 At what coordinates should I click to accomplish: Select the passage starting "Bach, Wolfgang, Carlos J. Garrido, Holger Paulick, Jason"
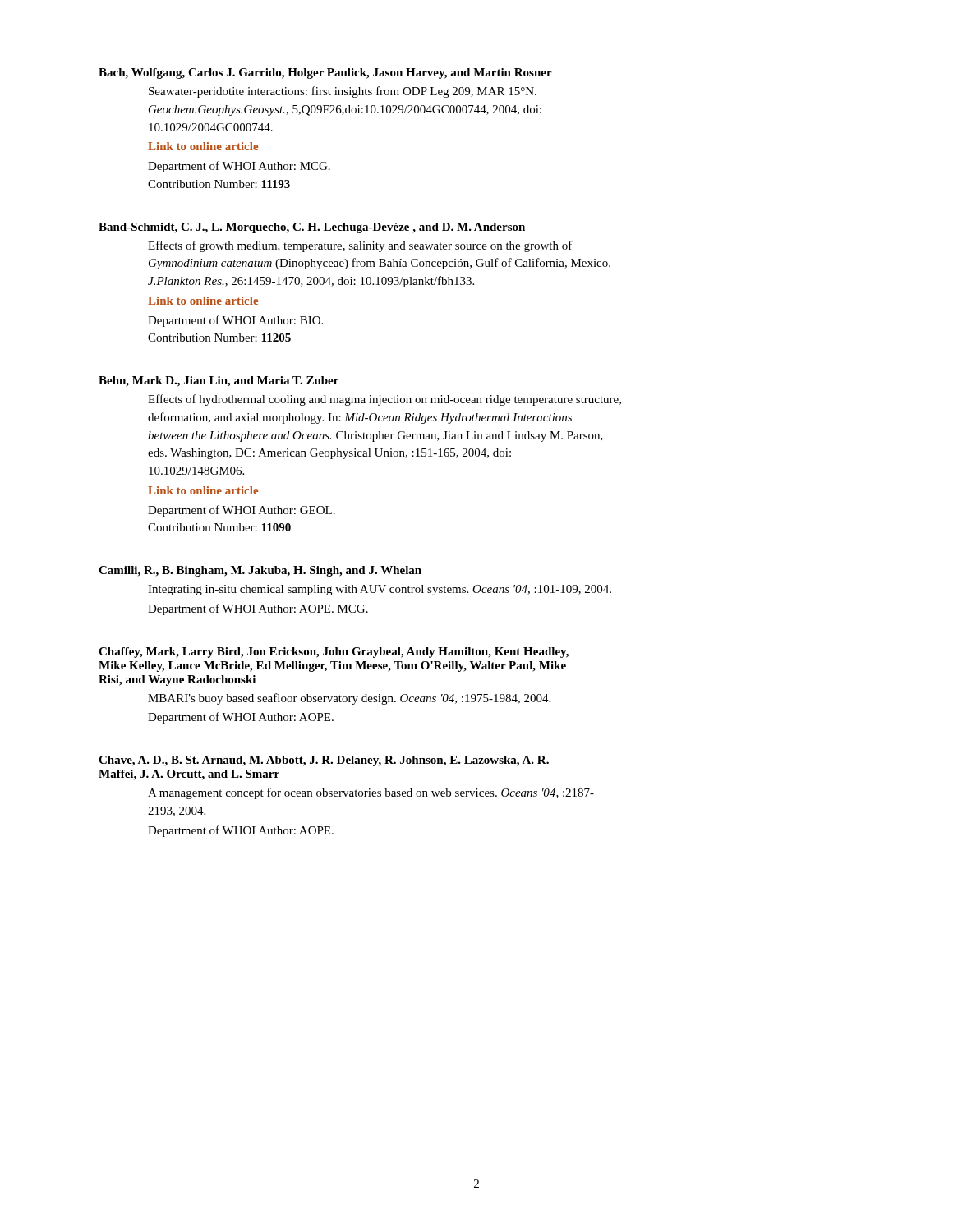(325, 74)
